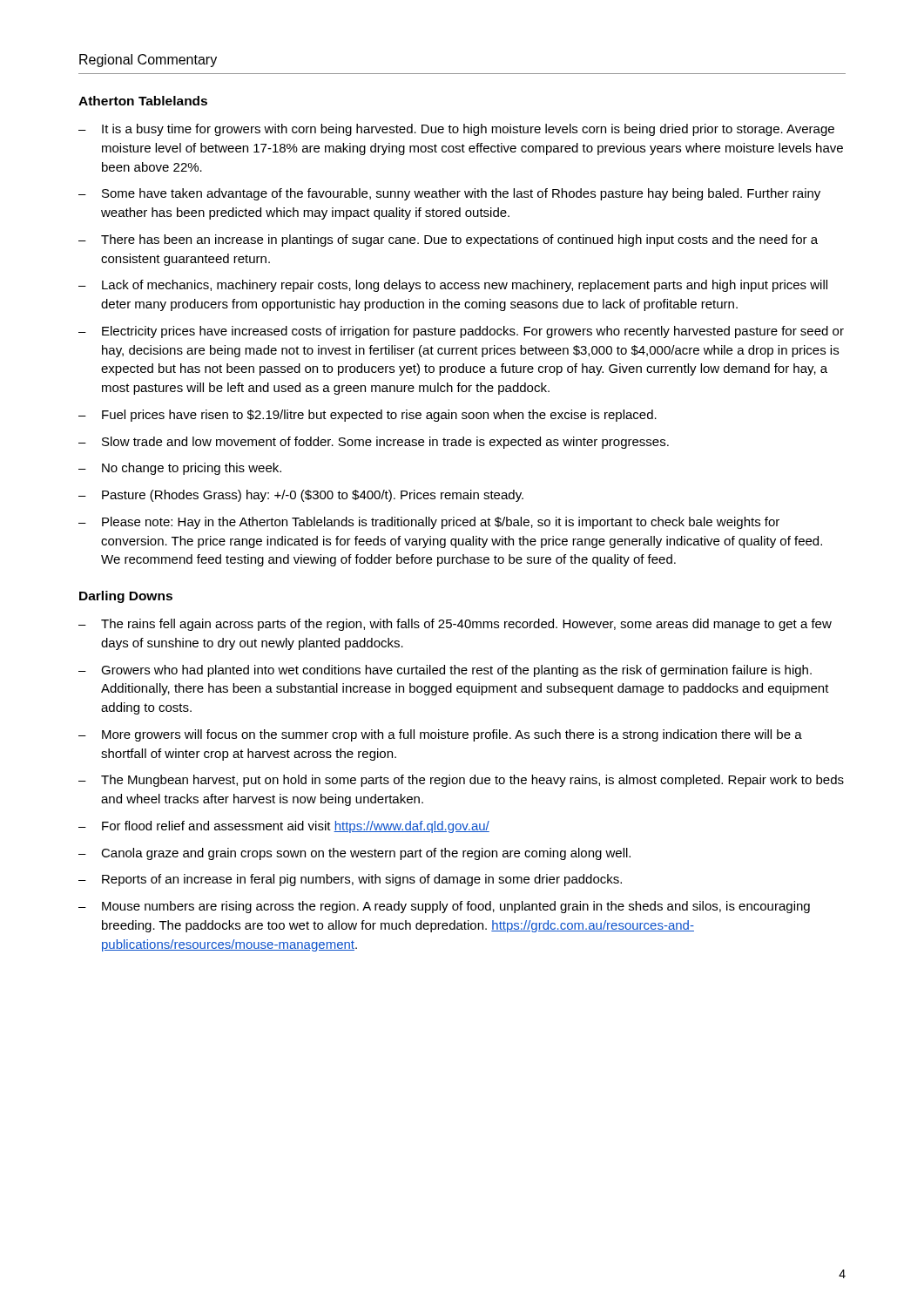This screenshot has width=924, height=1307.
Task: Navigate to the passage starting "– More growers will focus on"
Action: click(x=462, y=744)
